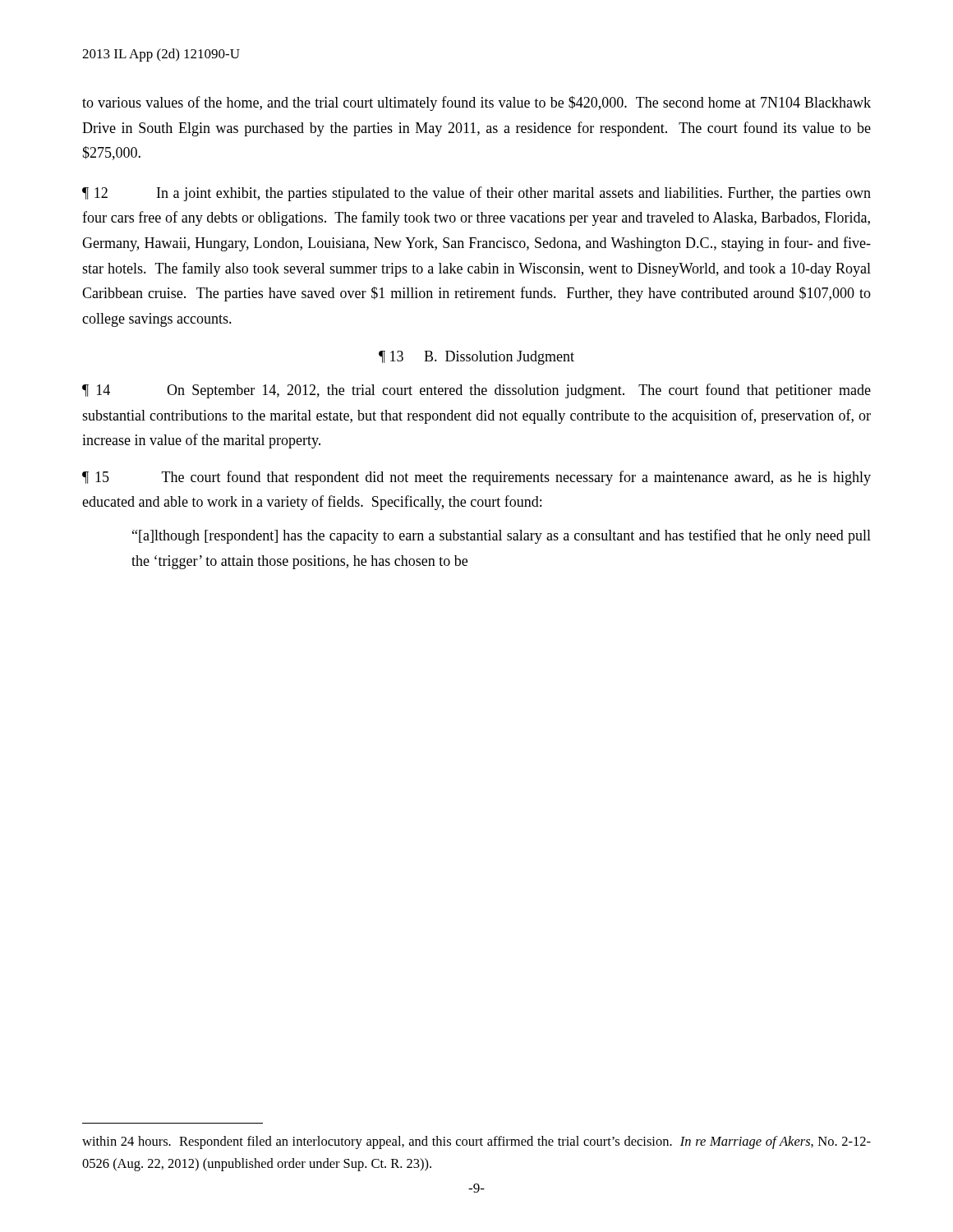This screenshot has height=1232, width=953.
Task: Select the text block containing "¶ 12 In a joint exhibit,"
Action: pyautogui.click(x=476, y=256)
